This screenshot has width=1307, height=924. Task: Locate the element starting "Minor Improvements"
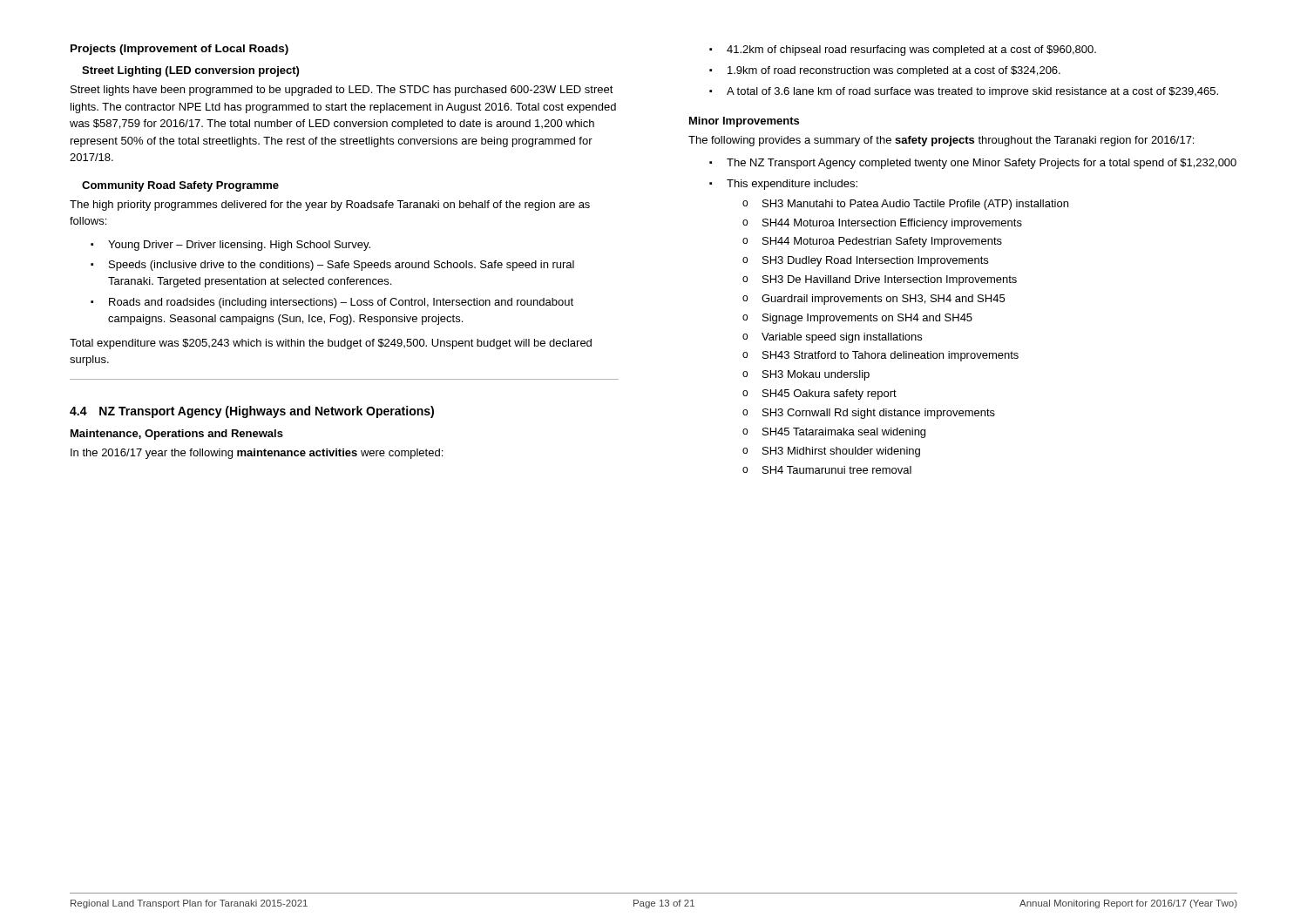click(744, 120)
